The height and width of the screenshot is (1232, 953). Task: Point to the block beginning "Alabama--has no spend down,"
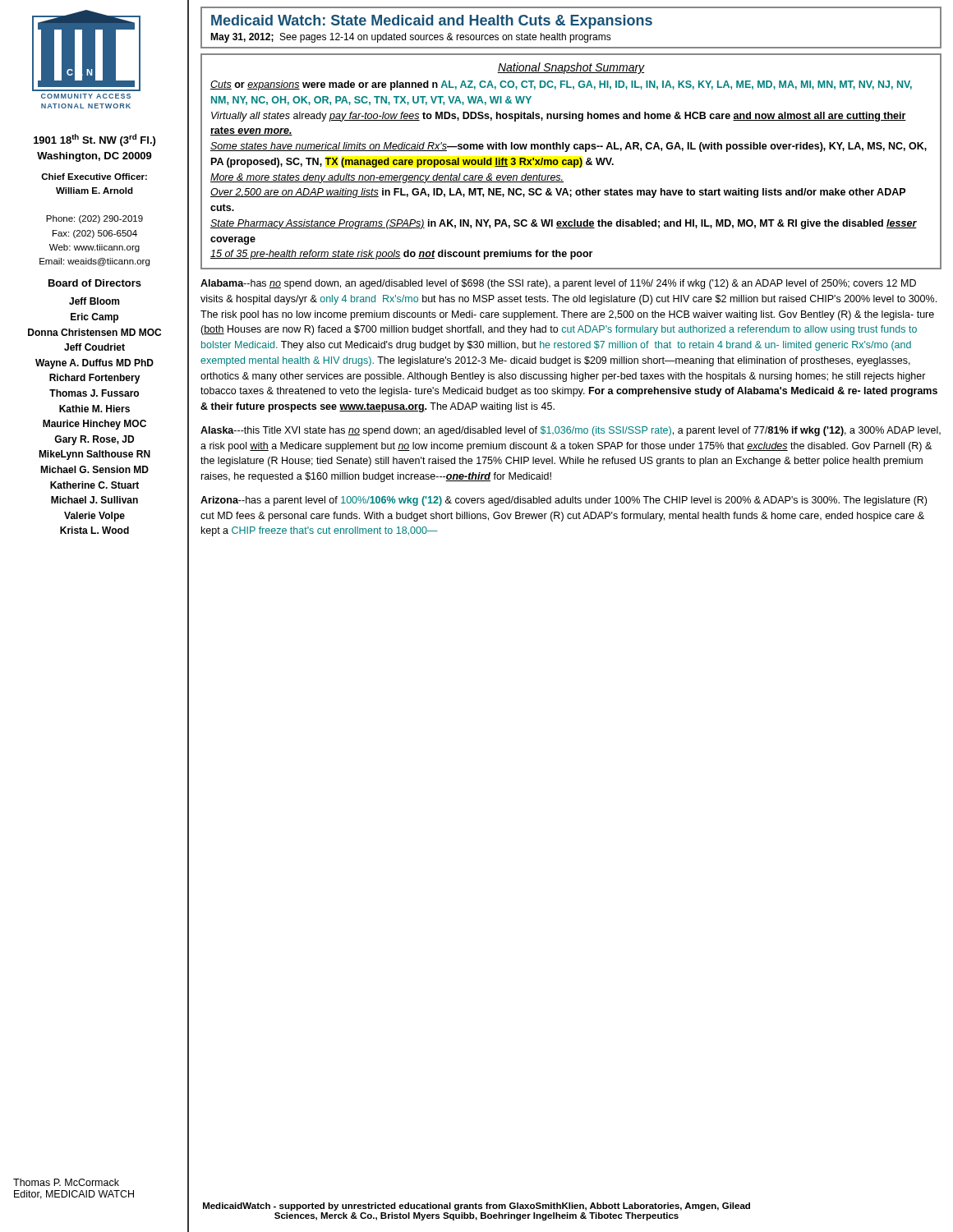[x=569, y=345]
